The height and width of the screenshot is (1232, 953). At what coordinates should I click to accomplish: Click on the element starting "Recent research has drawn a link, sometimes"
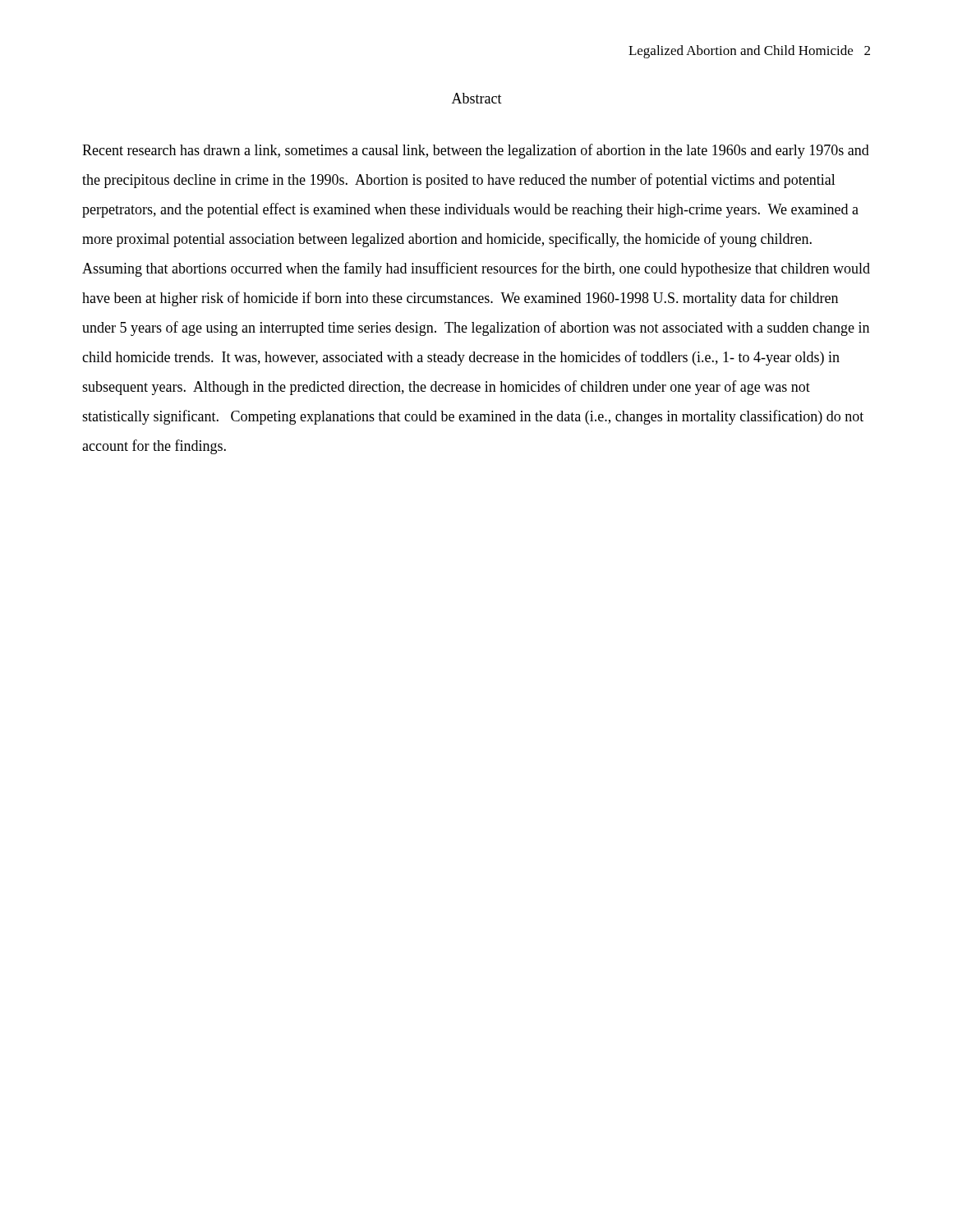476,298
